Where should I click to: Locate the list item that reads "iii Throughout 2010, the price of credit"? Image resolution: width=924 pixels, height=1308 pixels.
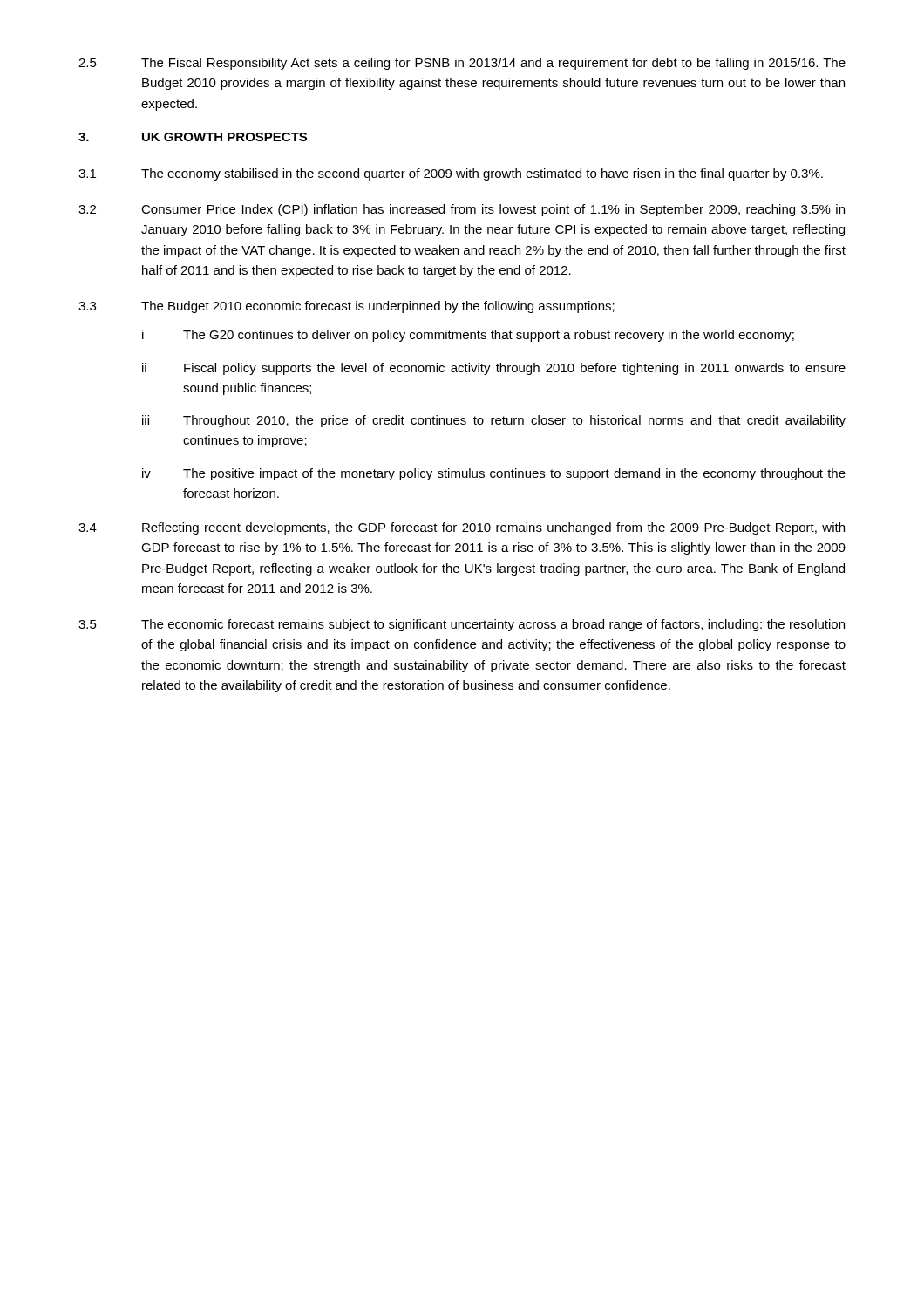coord(493,430)
